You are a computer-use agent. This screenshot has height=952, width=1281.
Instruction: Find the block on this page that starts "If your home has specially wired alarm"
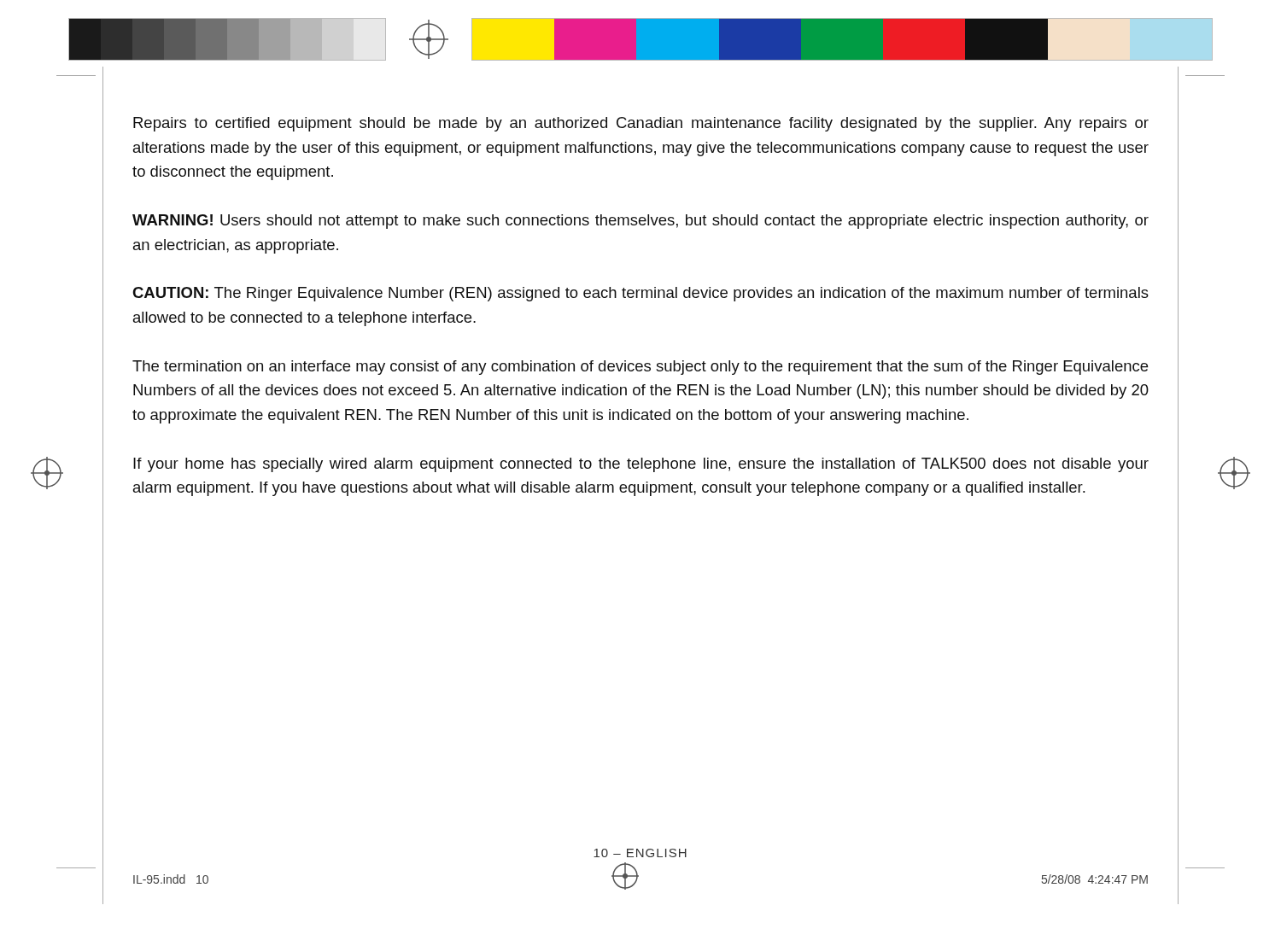coord(640,475)
